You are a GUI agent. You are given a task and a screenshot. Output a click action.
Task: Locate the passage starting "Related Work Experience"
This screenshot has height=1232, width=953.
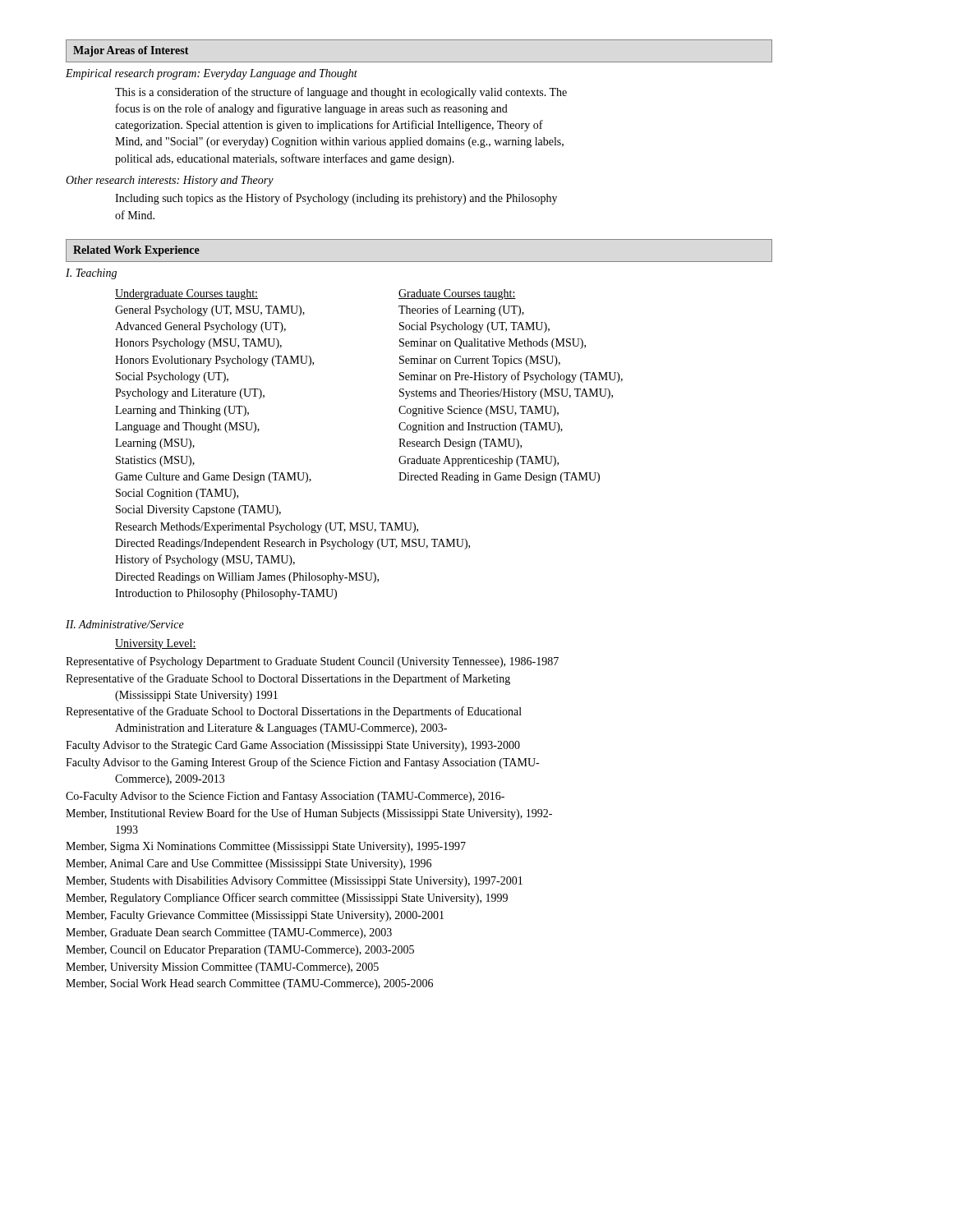[136, 250]
